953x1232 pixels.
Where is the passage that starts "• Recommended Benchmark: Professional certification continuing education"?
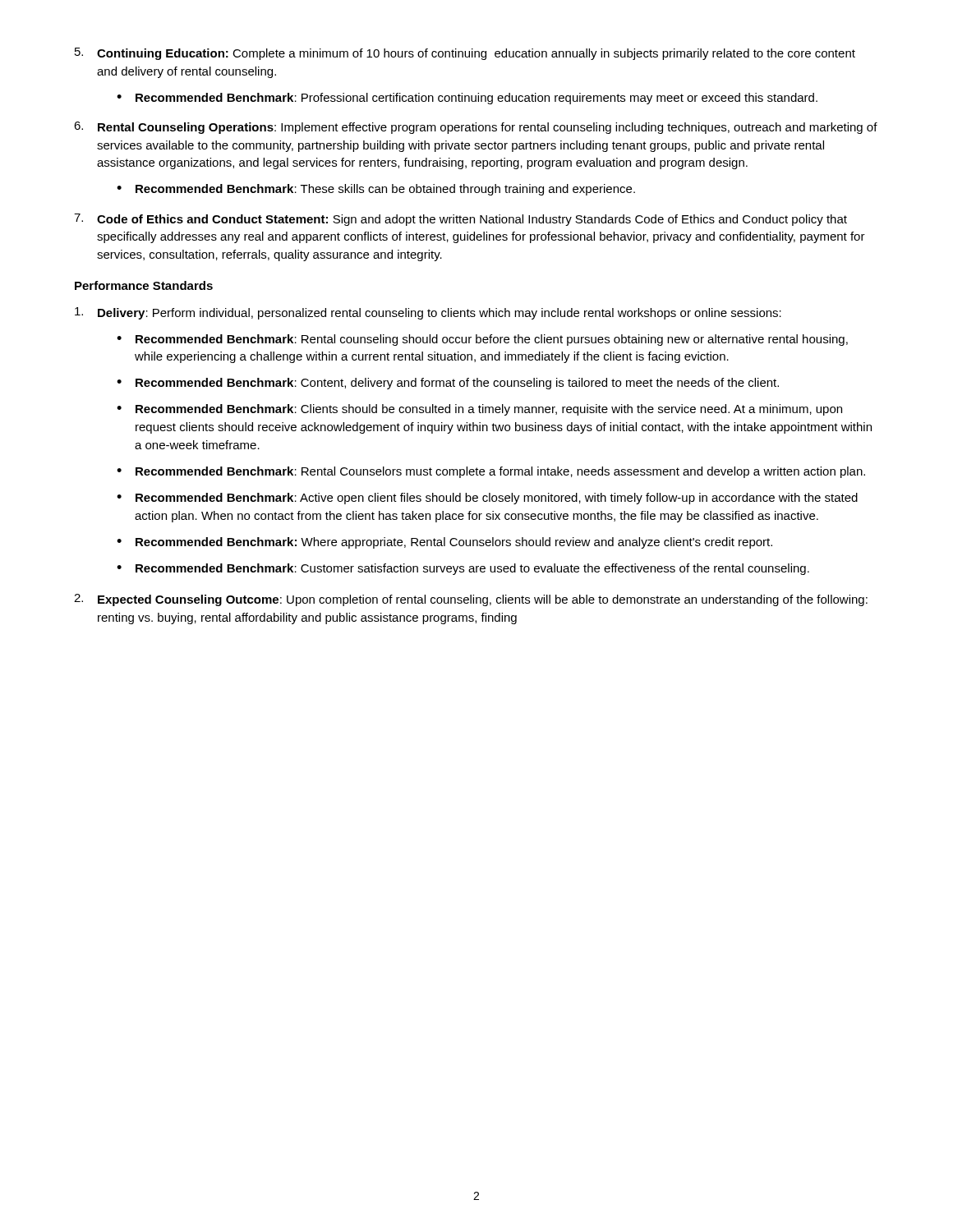coord(498,98)
